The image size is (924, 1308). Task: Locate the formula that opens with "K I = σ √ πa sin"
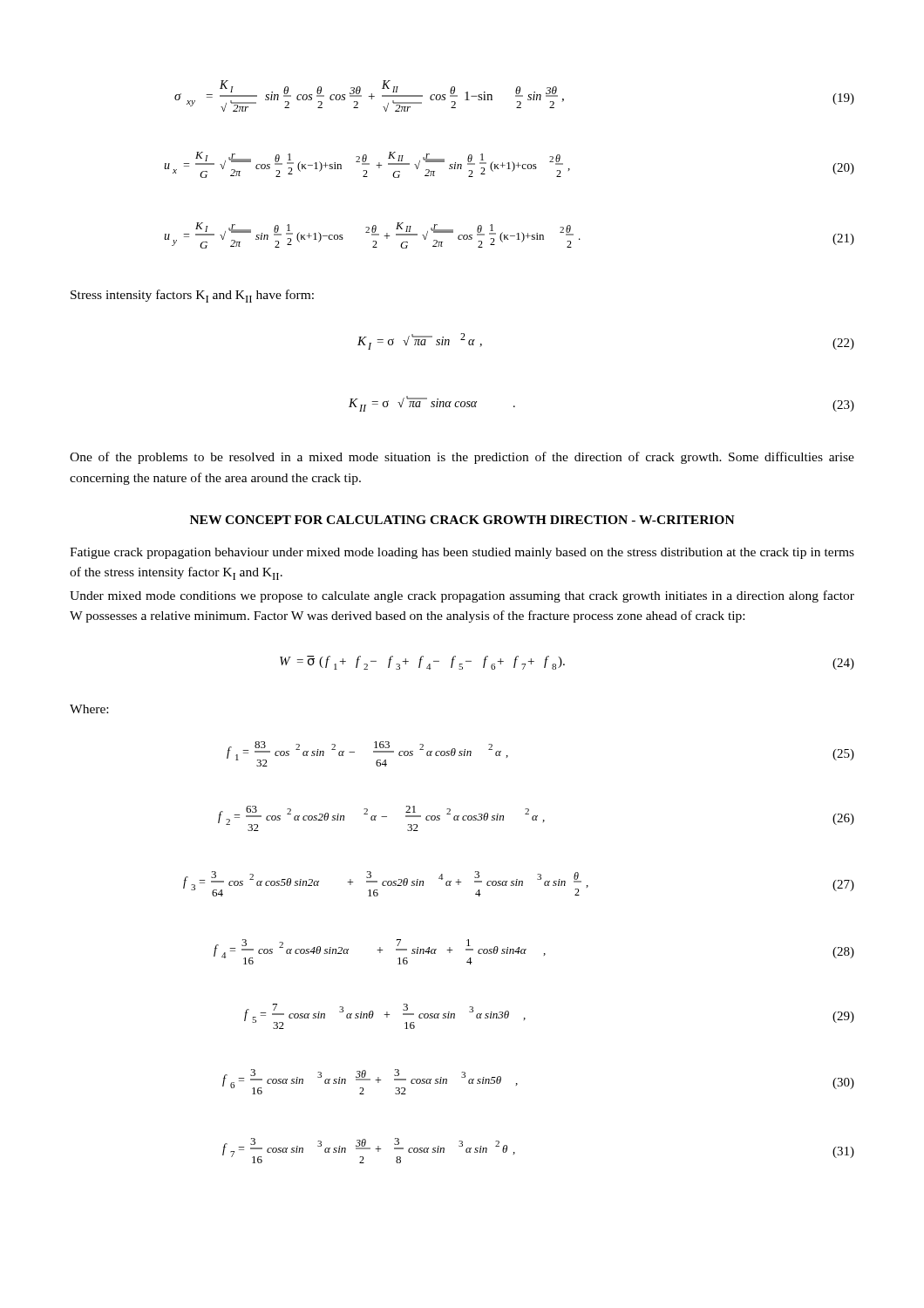click(x=421, y=341)
